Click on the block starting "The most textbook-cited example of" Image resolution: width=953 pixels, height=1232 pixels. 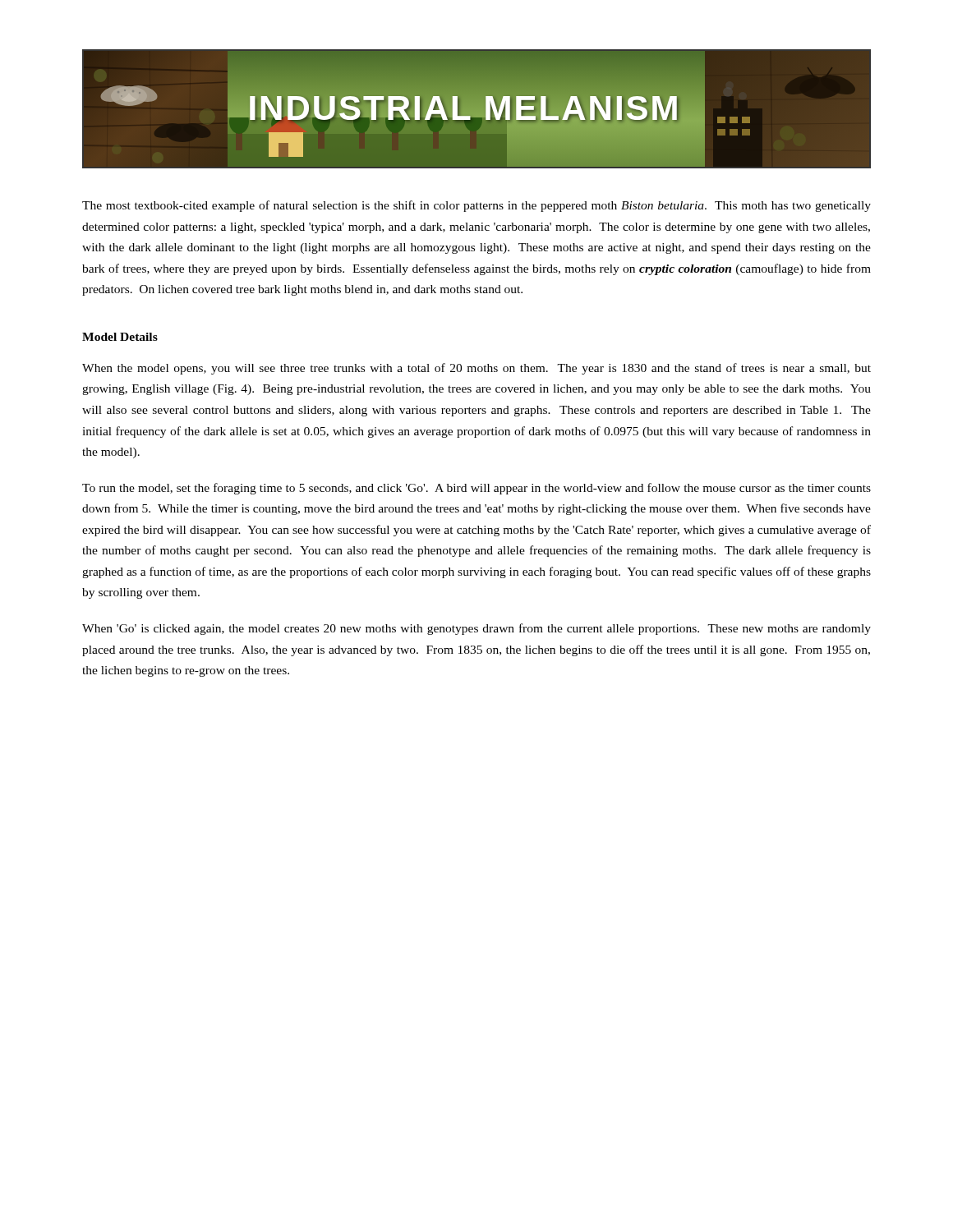476,247
